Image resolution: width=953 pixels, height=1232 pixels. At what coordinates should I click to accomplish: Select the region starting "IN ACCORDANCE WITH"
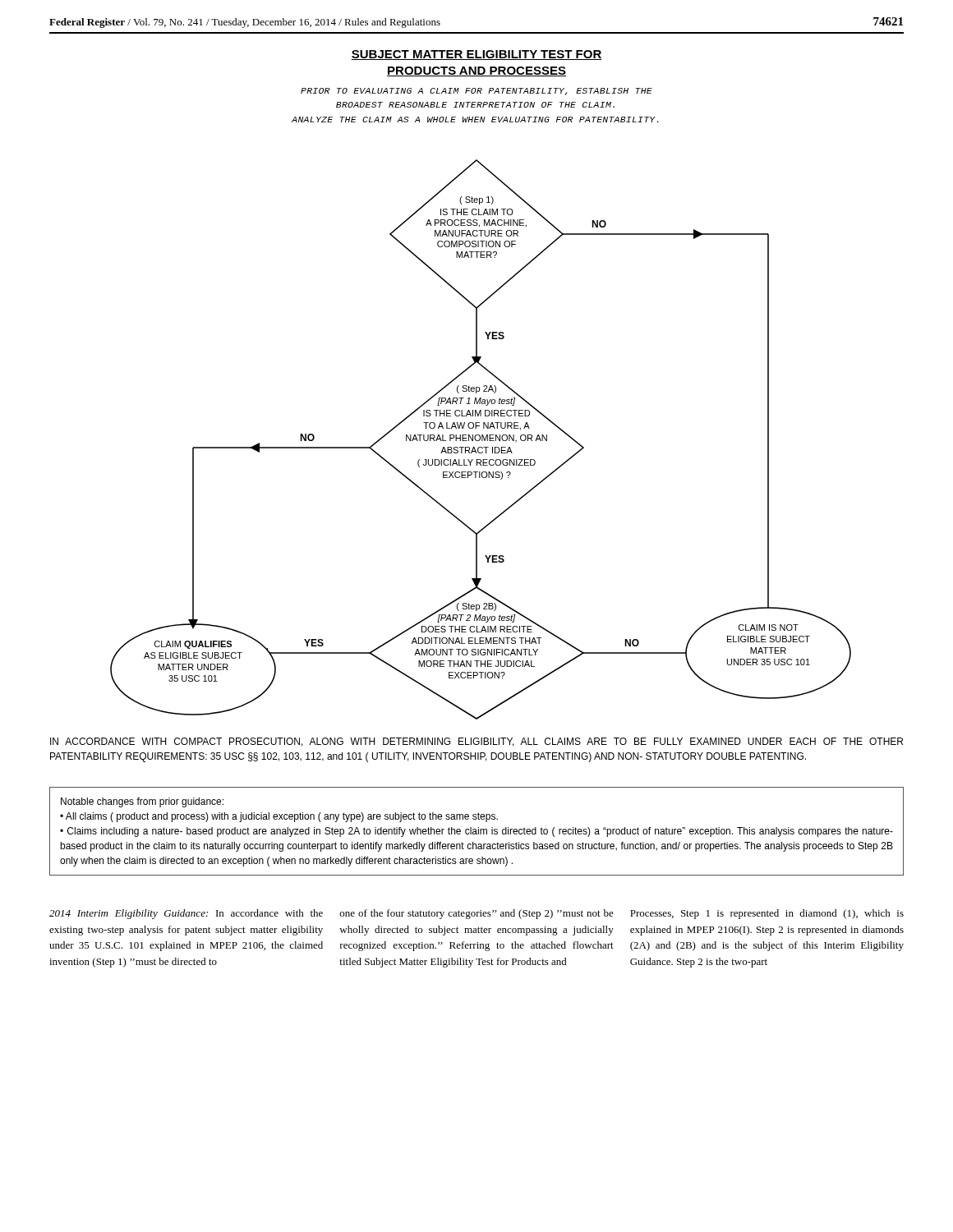tap(476, 749)
